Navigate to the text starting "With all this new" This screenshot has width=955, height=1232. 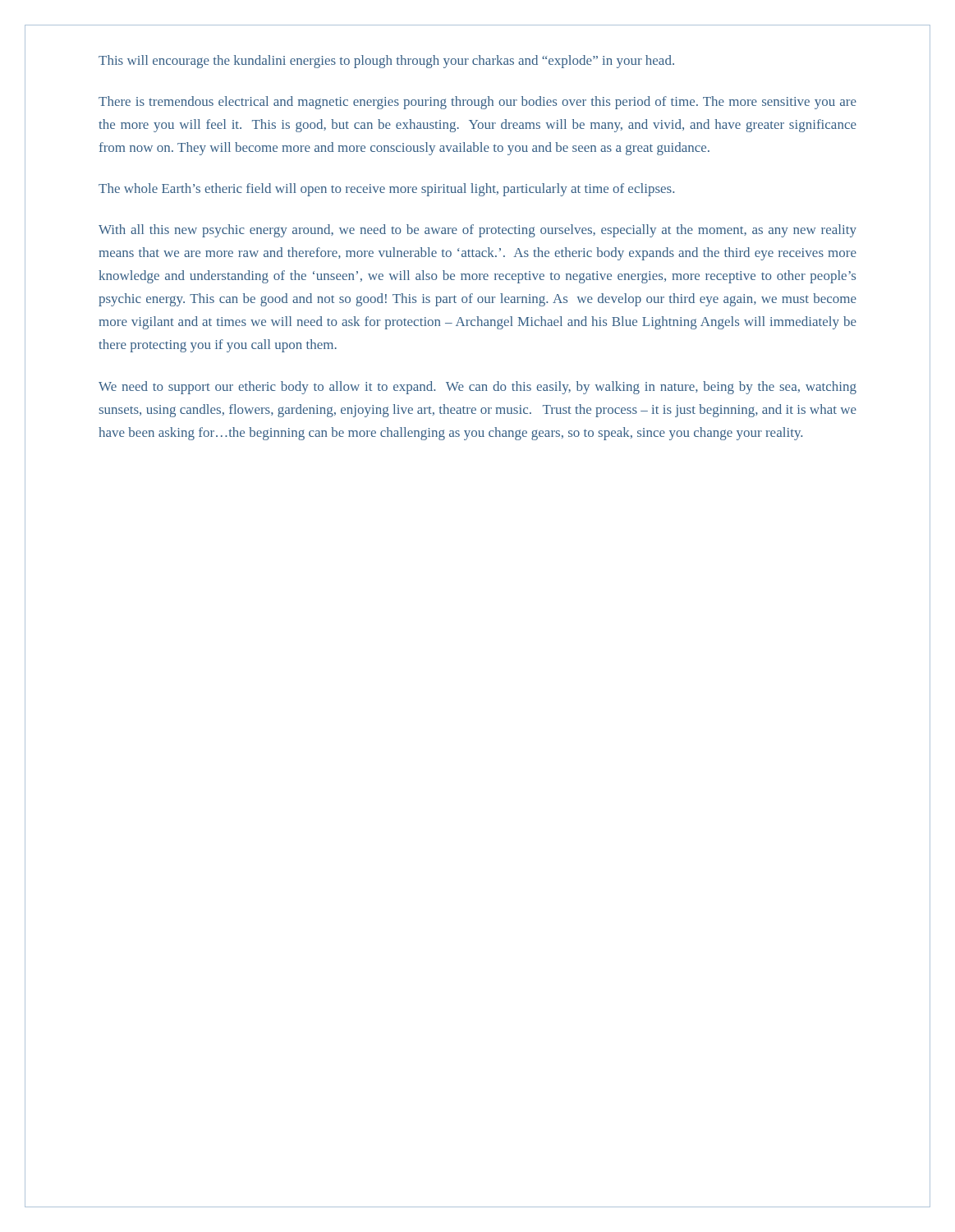click(x=478, y=287)
